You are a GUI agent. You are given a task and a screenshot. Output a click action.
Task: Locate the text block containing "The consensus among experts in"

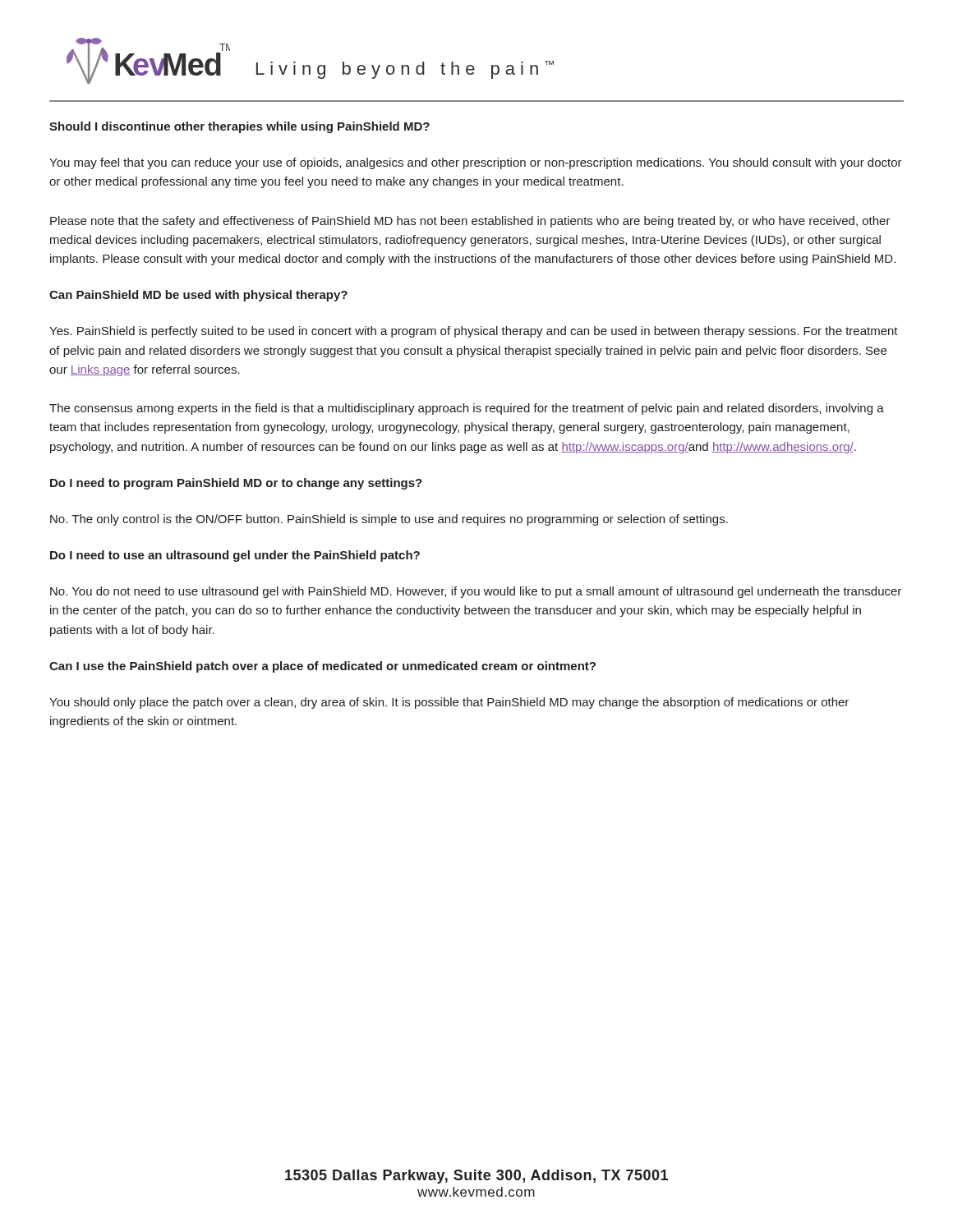tap(476, 427)
